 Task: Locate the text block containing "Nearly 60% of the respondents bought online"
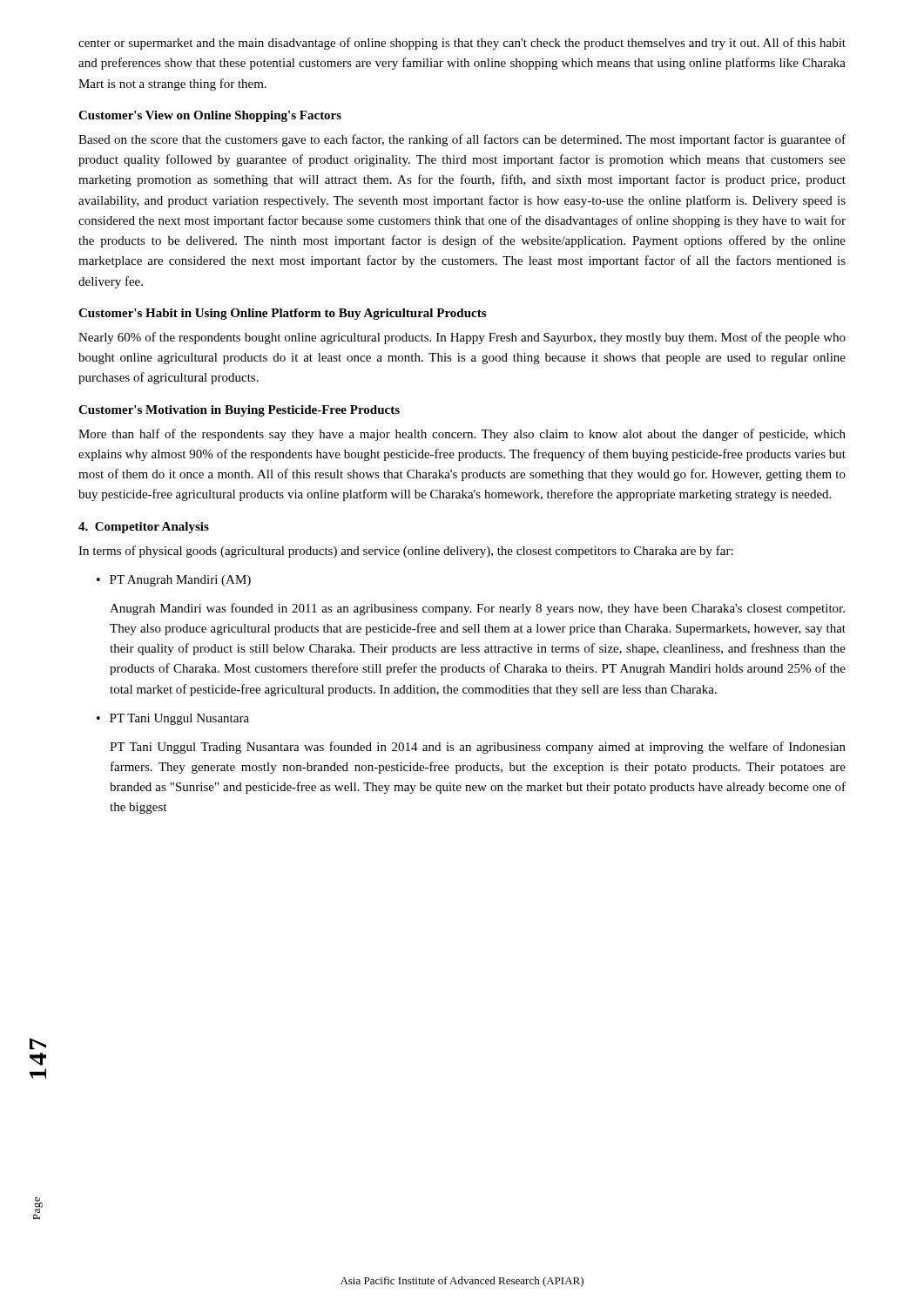coord(462,357)
